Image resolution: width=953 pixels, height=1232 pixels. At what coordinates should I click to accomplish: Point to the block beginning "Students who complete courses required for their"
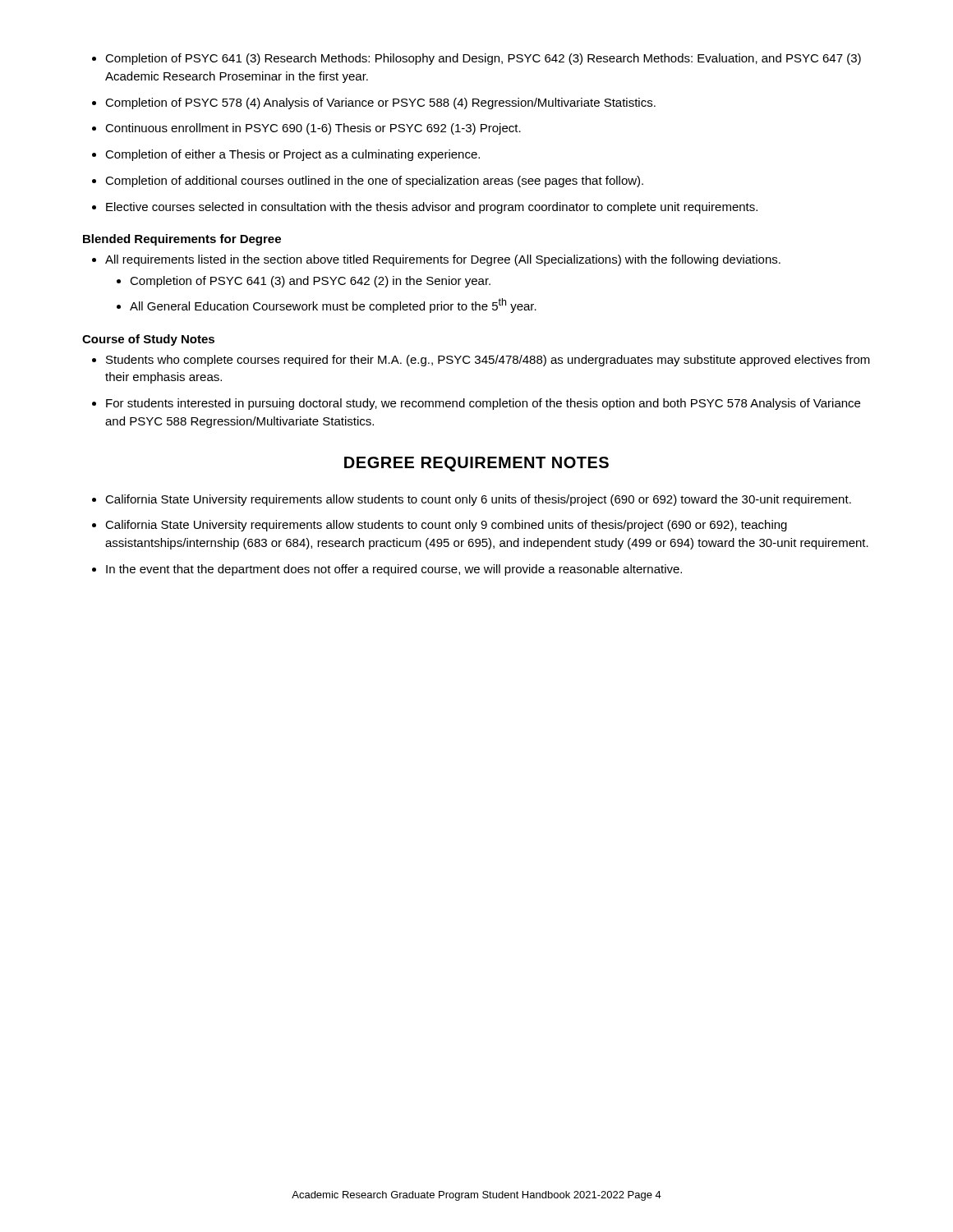coord(476,390)
